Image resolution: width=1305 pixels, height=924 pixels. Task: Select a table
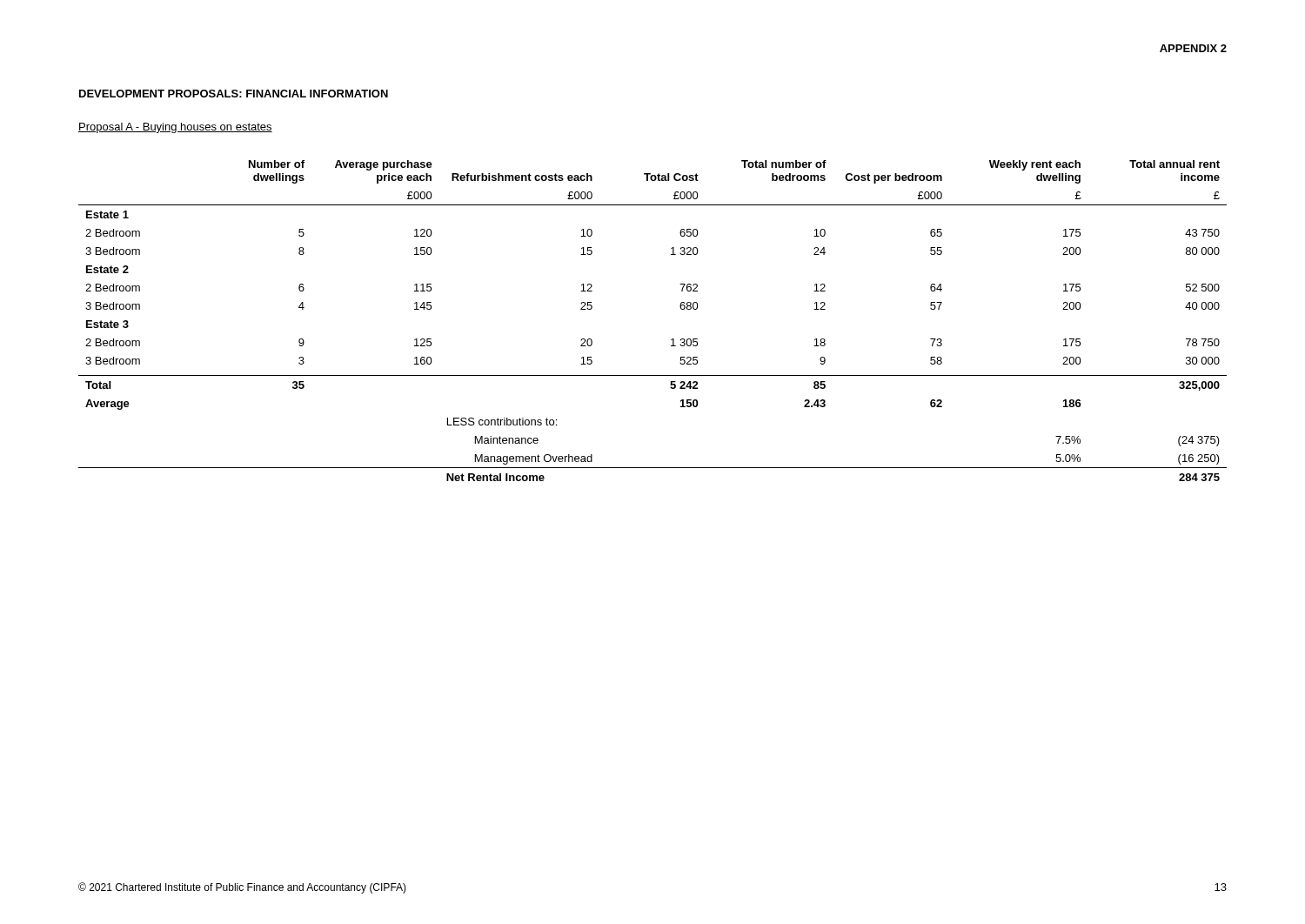652,321
